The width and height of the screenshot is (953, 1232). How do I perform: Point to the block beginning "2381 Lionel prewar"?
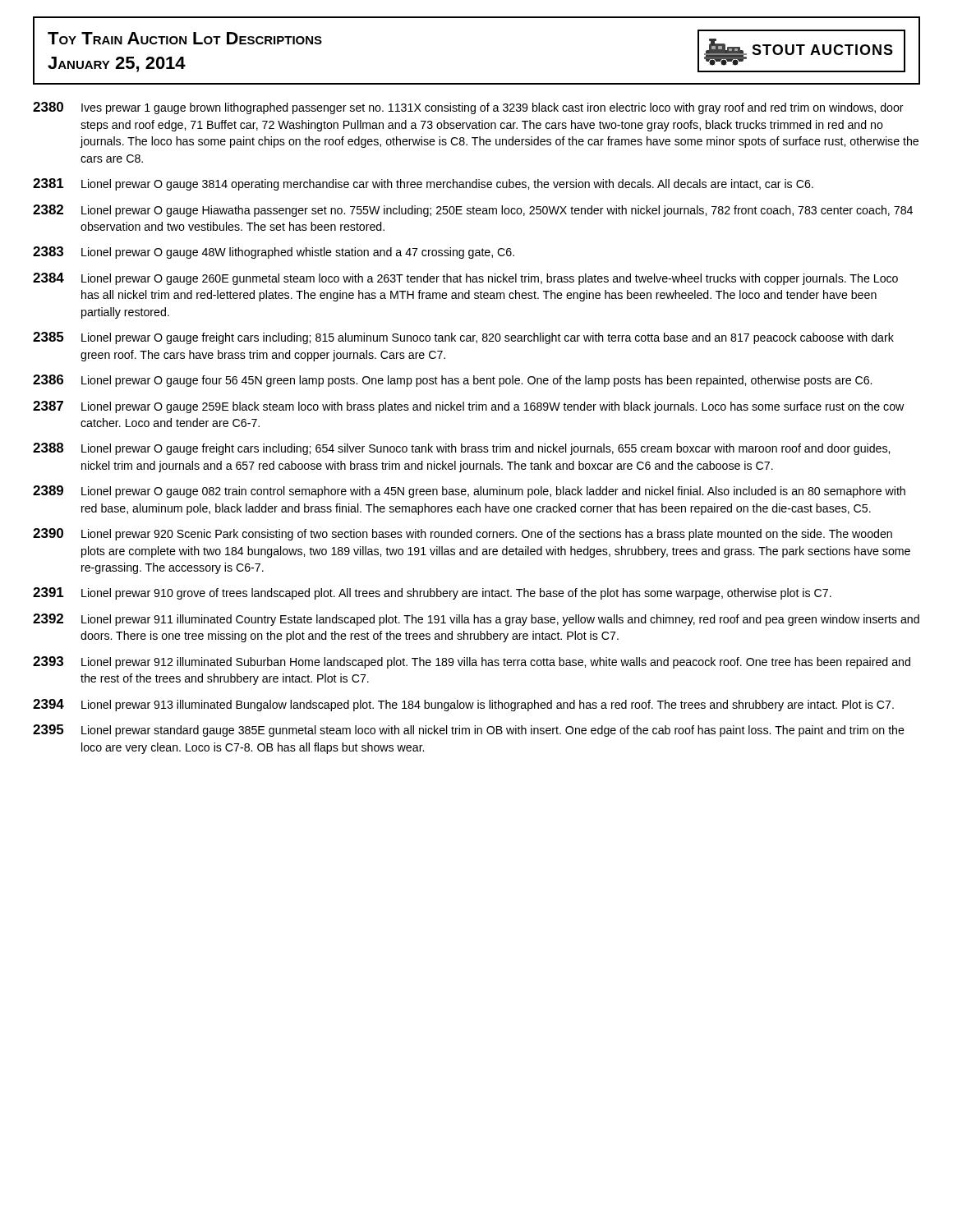423,184
